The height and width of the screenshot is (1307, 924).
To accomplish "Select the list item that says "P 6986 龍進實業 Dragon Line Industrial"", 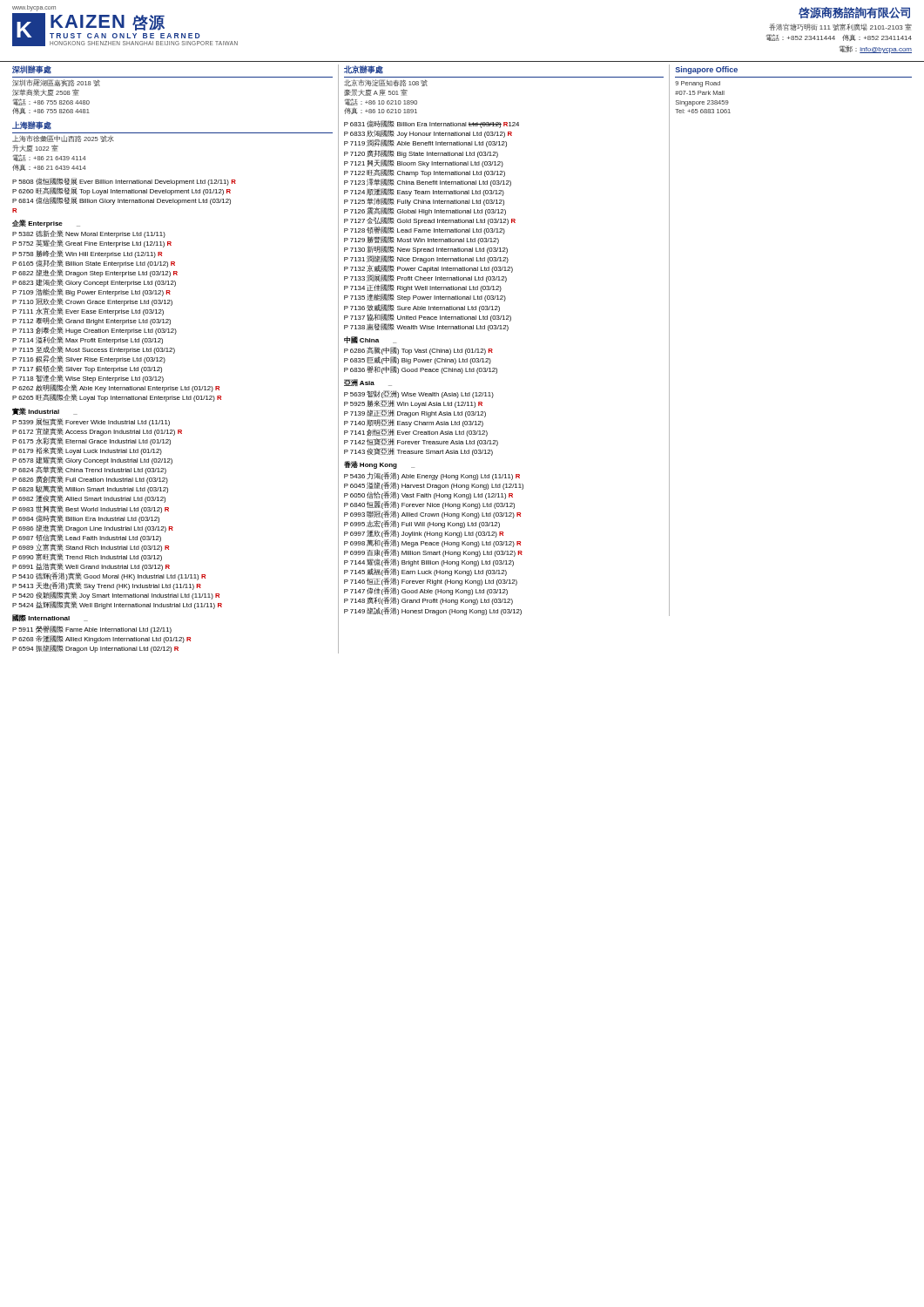I will 93,528.
